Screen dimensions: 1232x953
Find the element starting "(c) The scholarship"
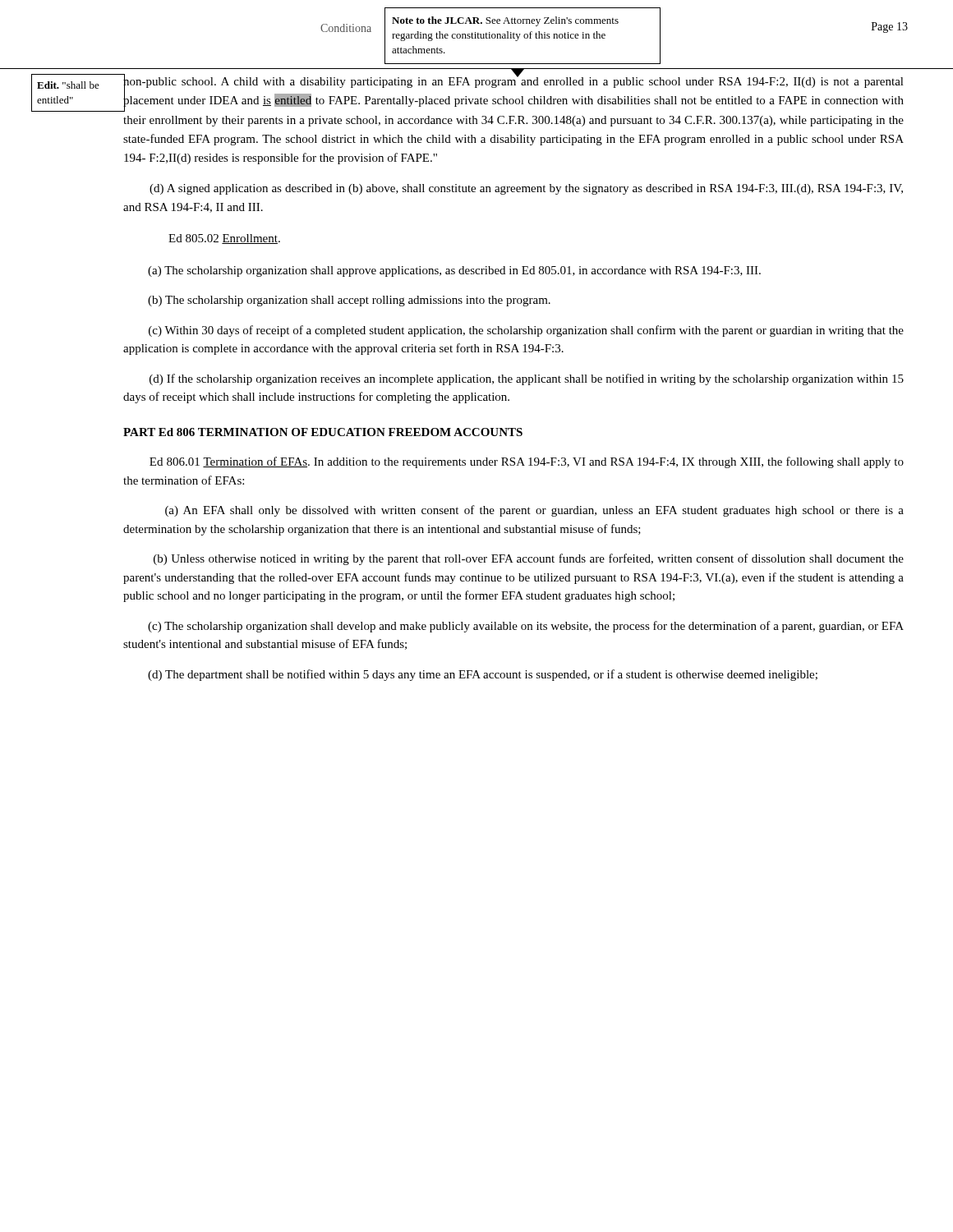pyautogui.click(x=513, y=635)
